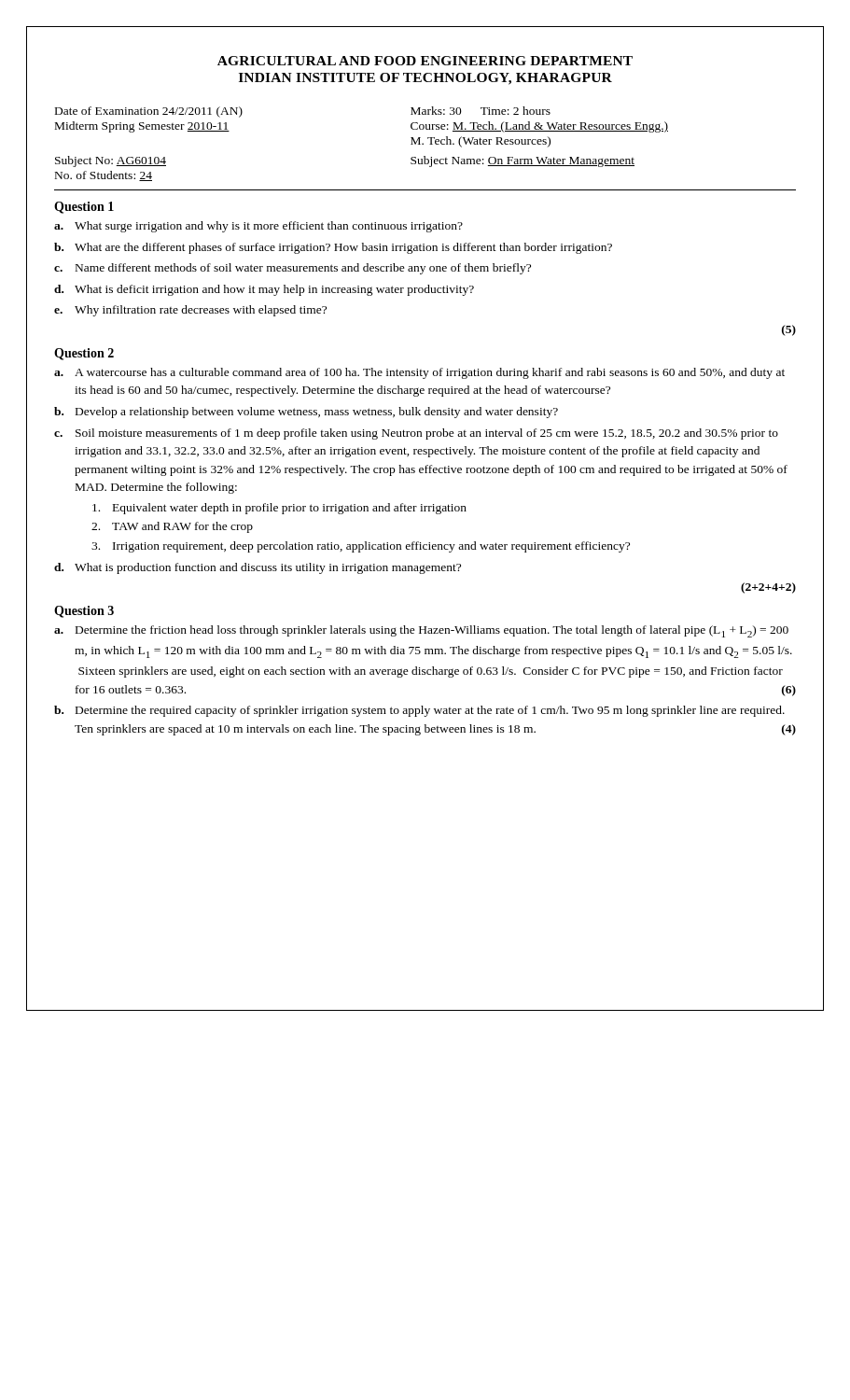Click the passage that begins "d. What is deficit"

(x=425, y=289)
